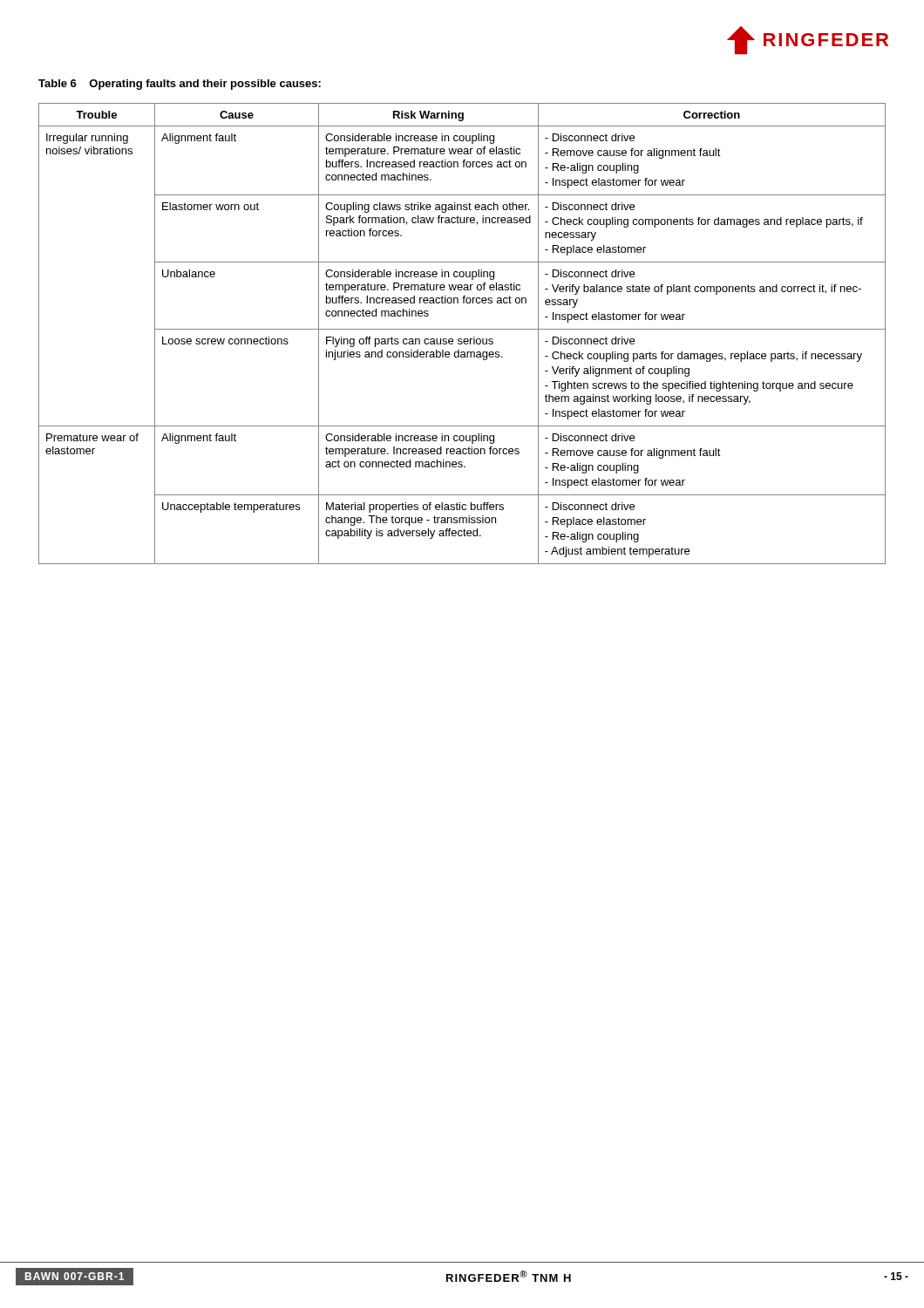Image resolution: width=924 pixels, height=1308 pixels.
Task: Find the table that mentions "Premature wear of elastomer"
Action: coord(462,334)
